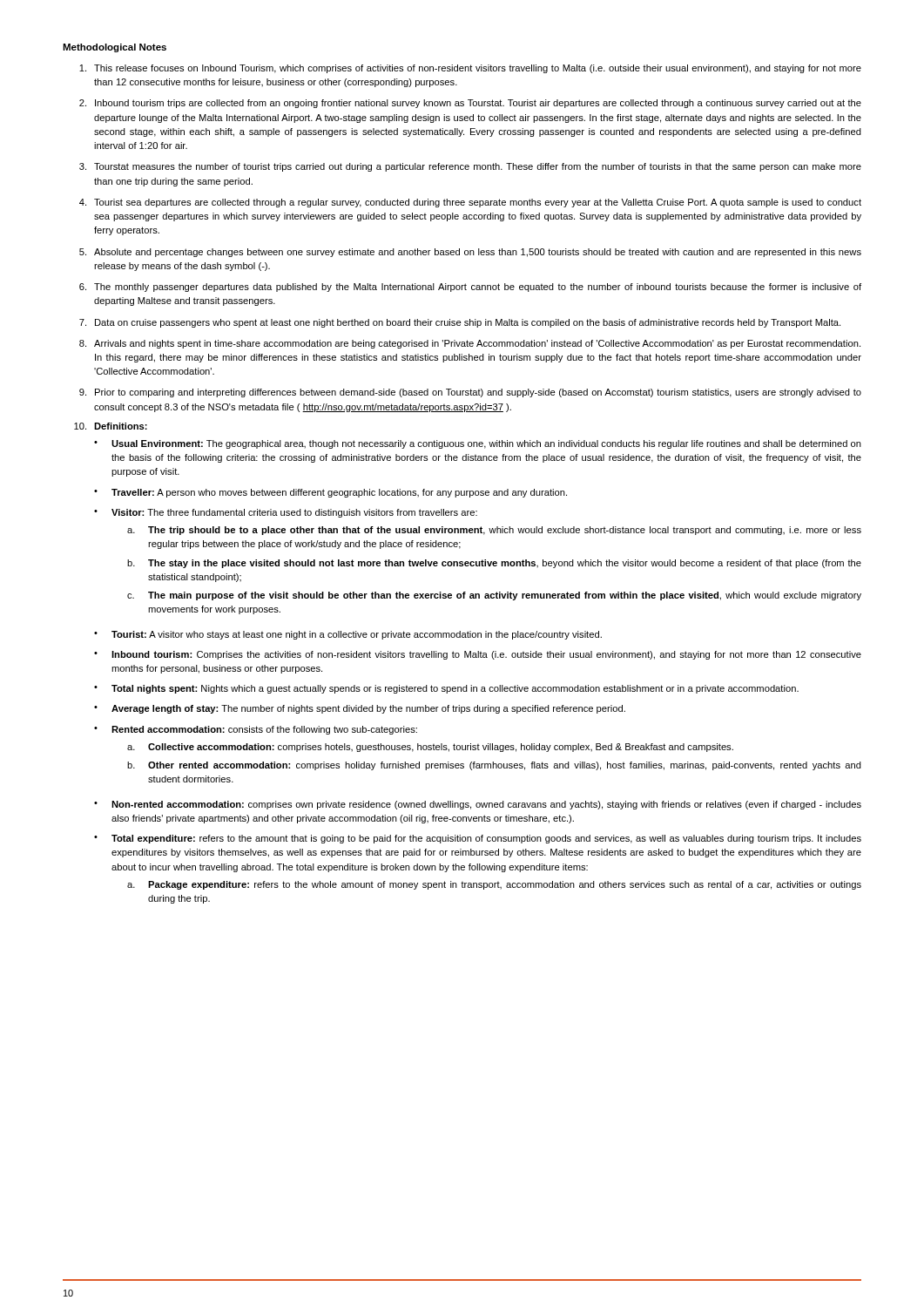Find the section header
This screenshot has height=1307, width=924.
pos(115,47)
